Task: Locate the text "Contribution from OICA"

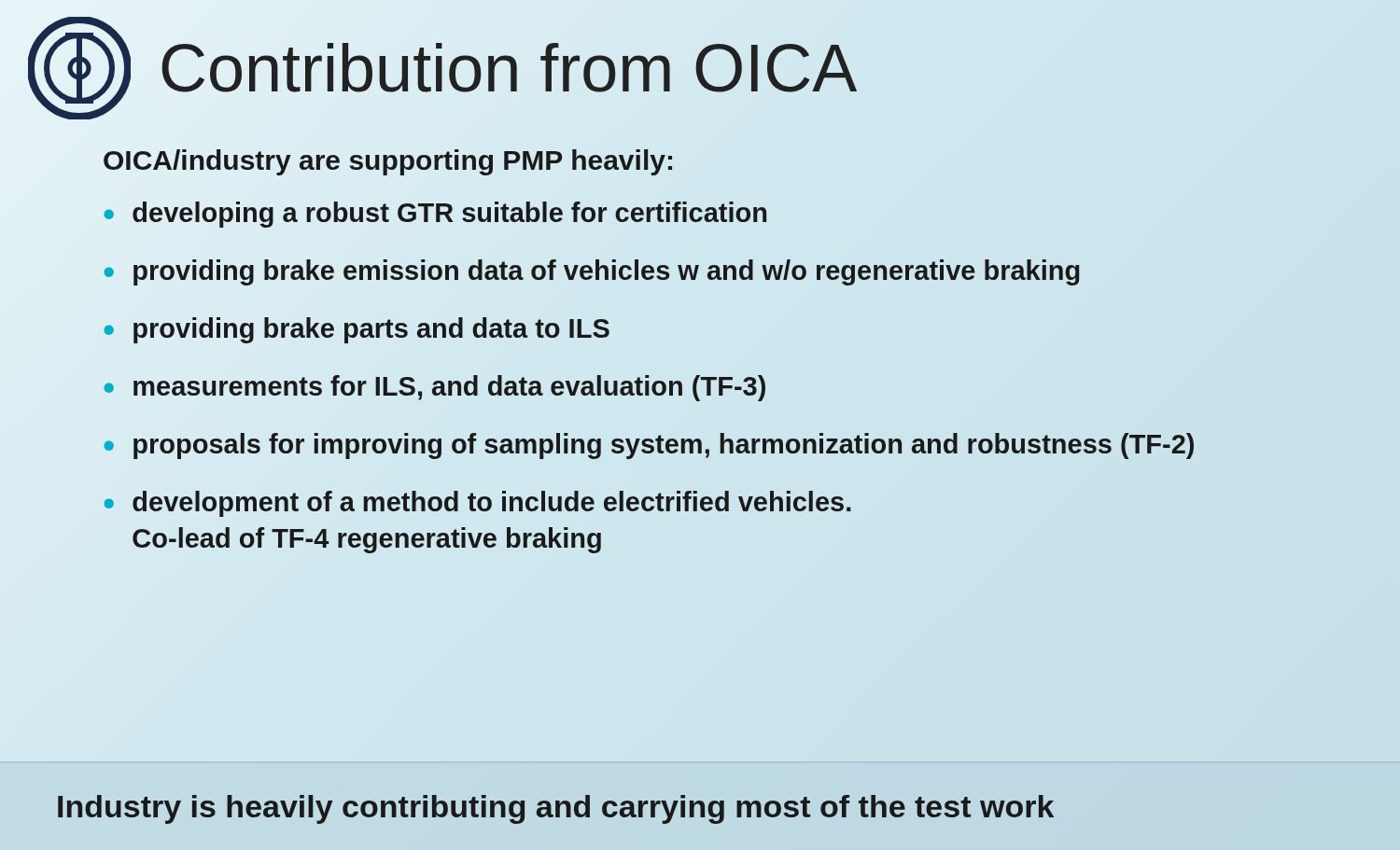Action: point(508,68)
